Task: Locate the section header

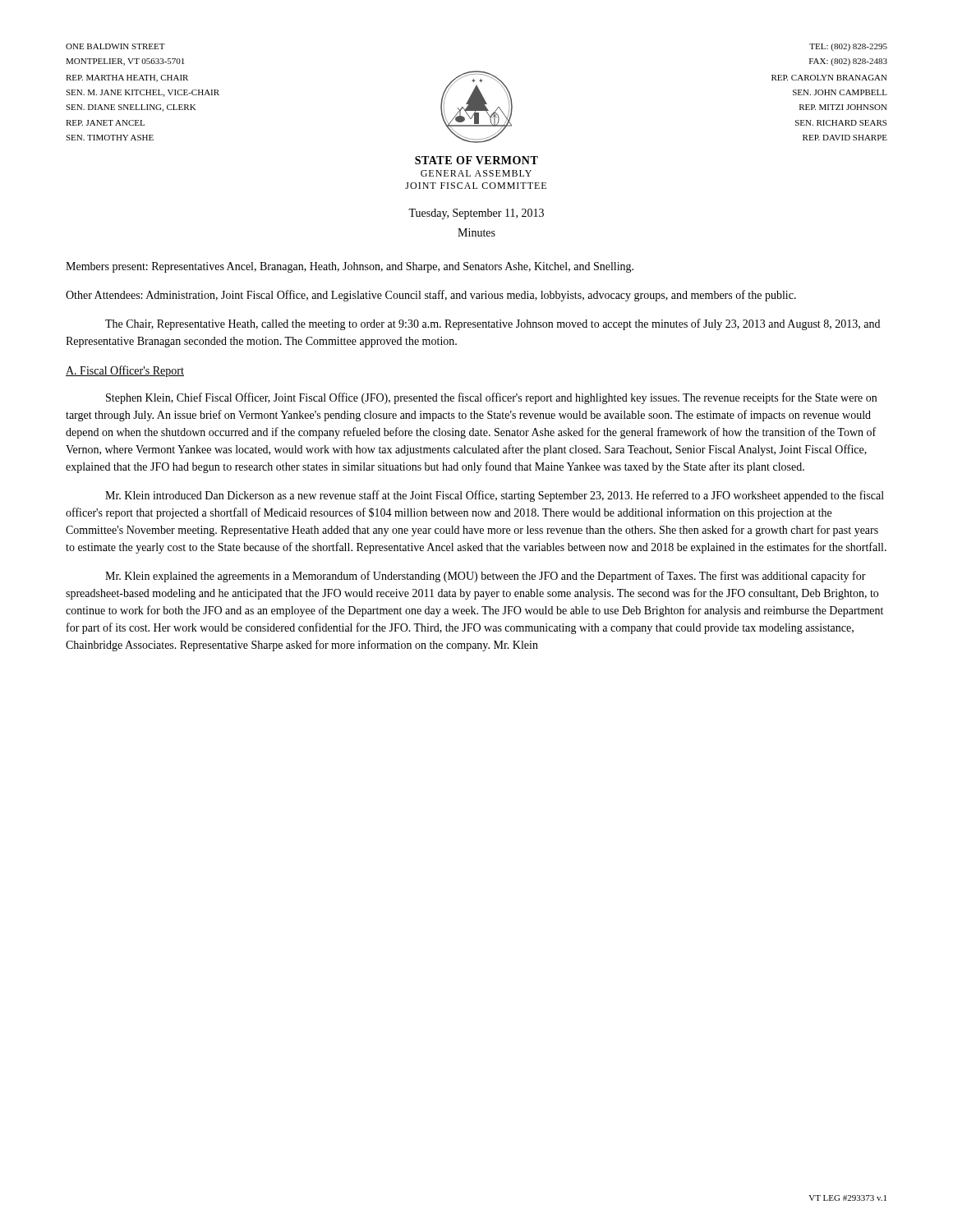Action: click(x=125, y=371)
